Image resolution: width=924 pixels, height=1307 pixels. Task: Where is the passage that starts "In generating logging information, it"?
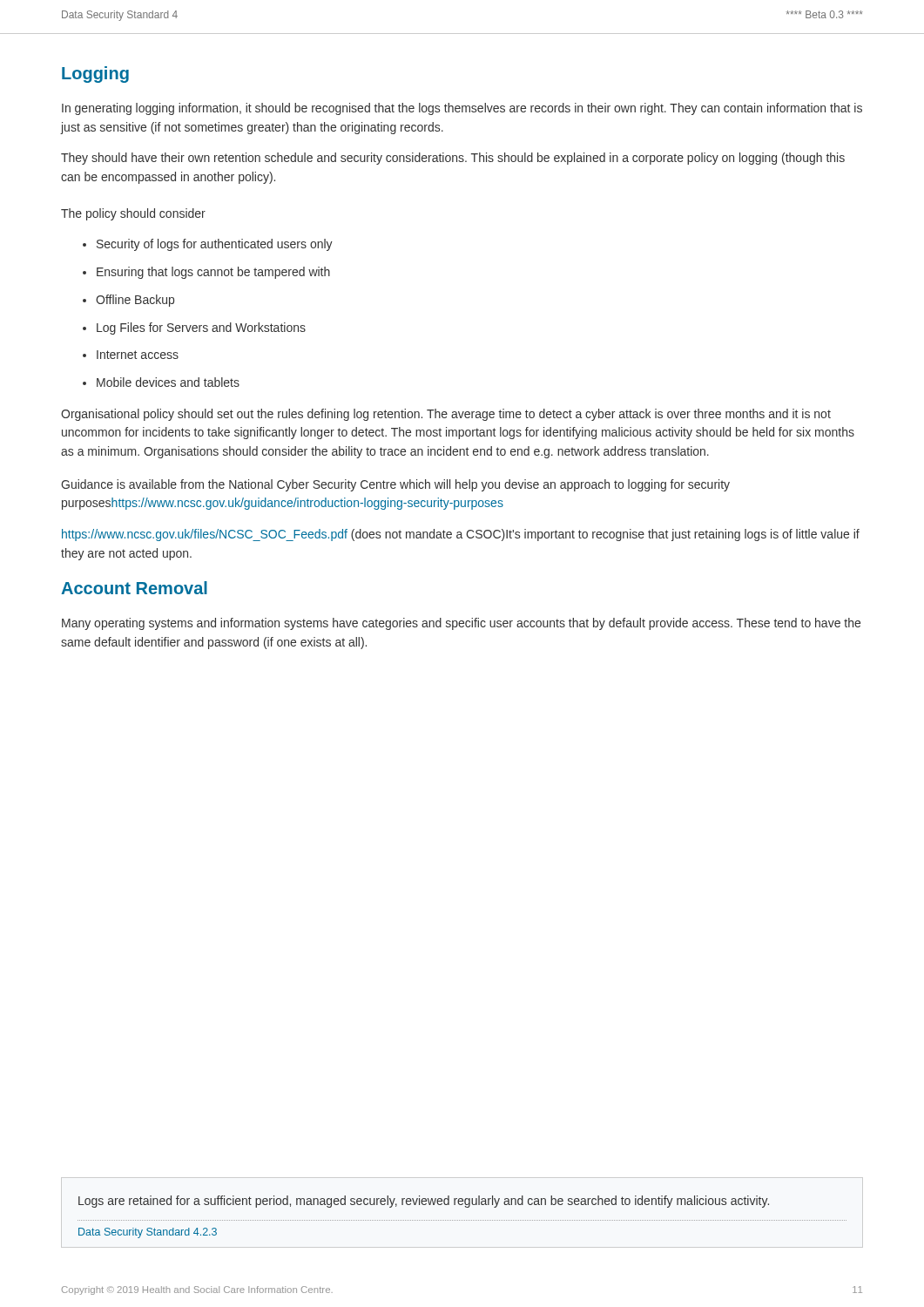coord(462,118)
